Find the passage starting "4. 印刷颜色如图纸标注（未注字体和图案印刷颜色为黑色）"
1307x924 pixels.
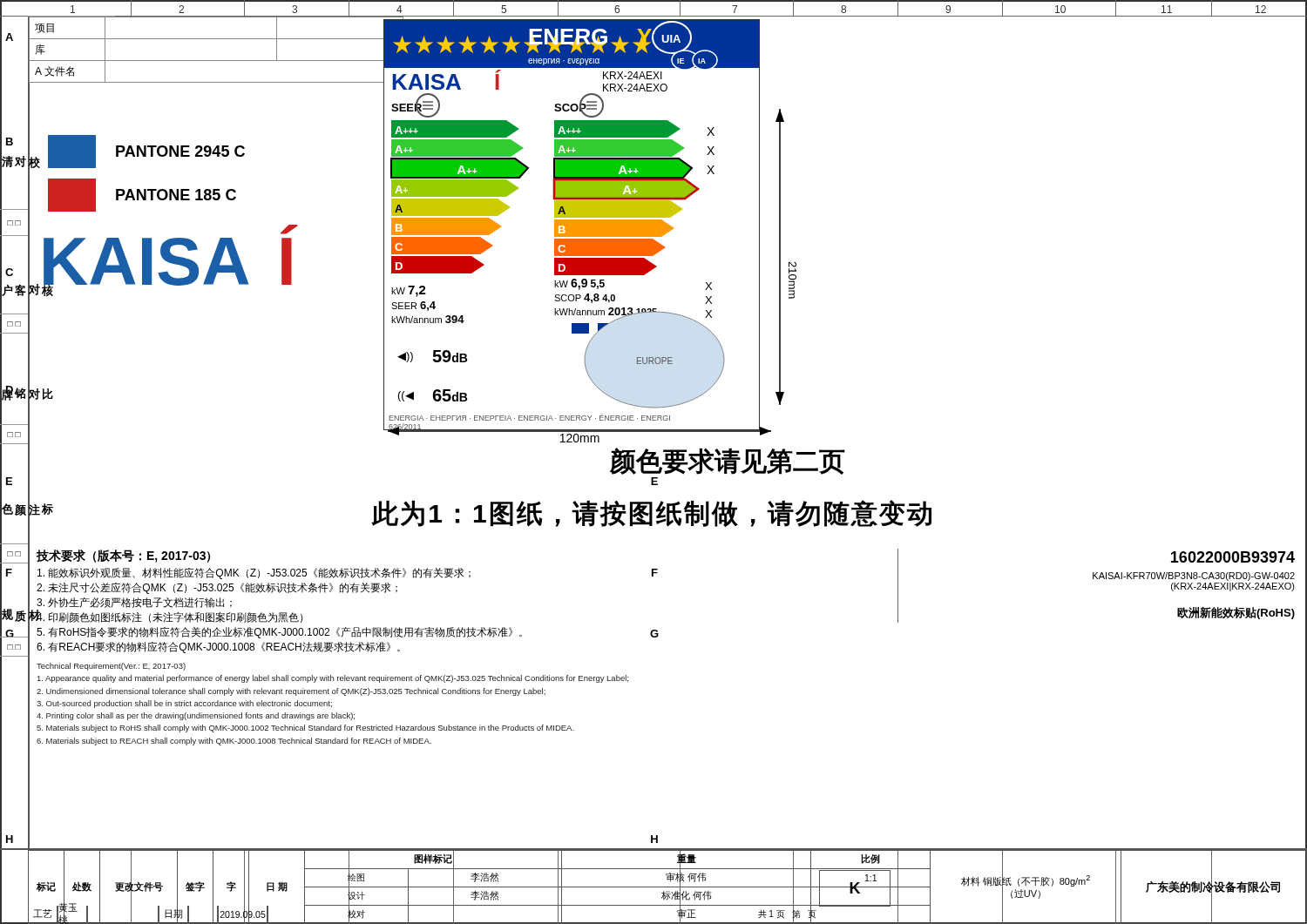pos(173,617)
